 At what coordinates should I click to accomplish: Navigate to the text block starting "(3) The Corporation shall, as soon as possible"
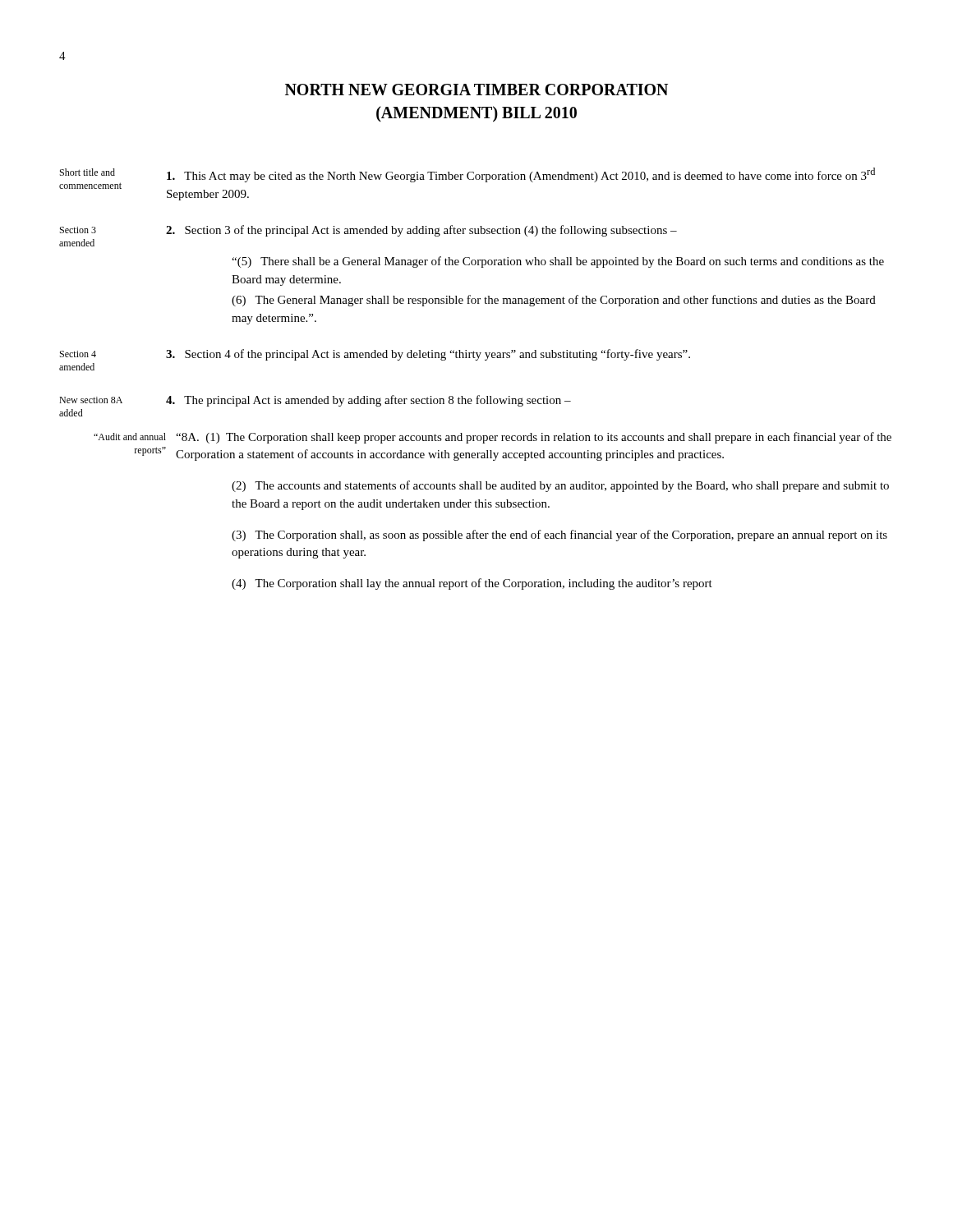click(x=530, y=544)
